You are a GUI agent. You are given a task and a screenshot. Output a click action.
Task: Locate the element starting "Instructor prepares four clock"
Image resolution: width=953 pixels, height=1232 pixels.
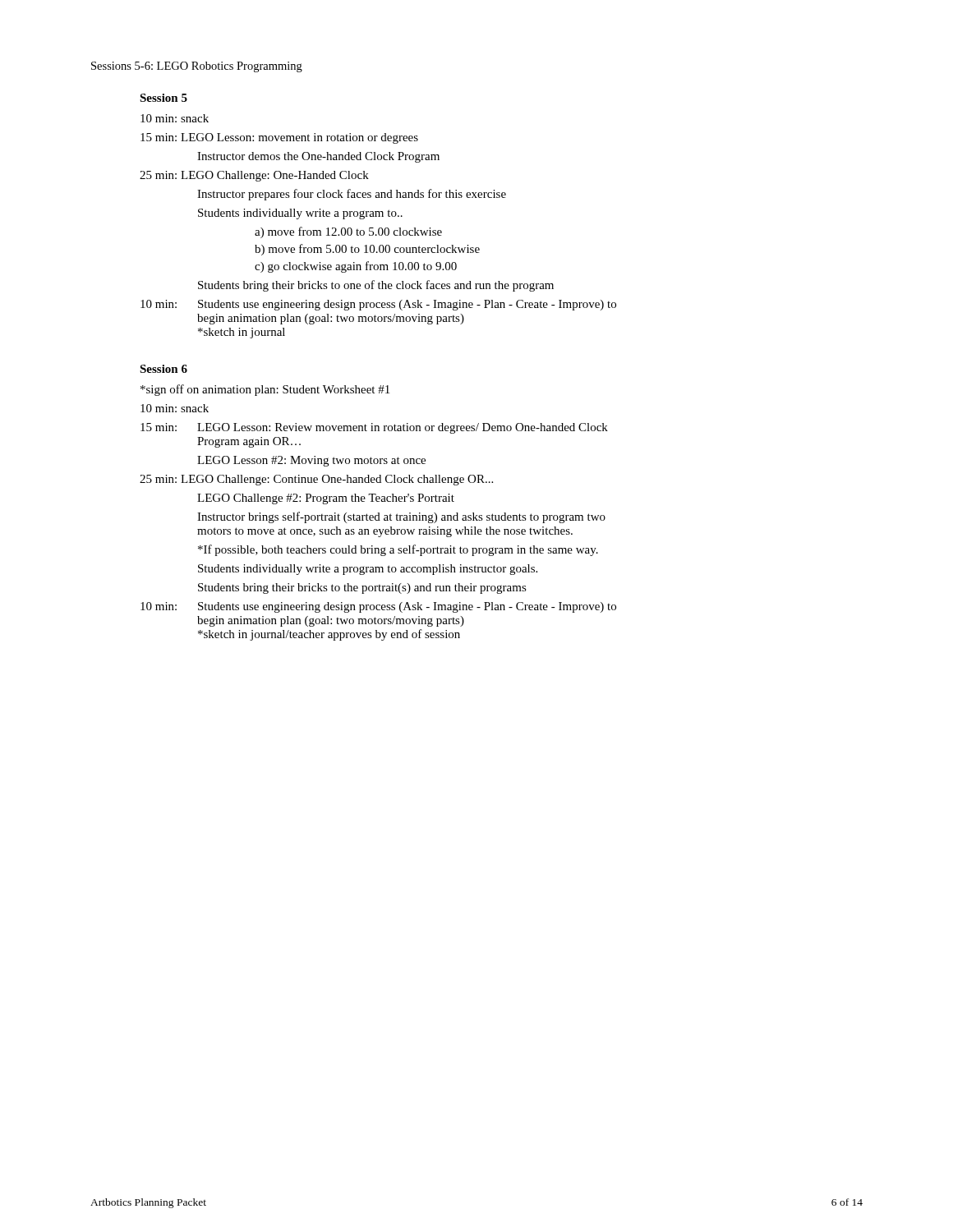tap(352, 194)
